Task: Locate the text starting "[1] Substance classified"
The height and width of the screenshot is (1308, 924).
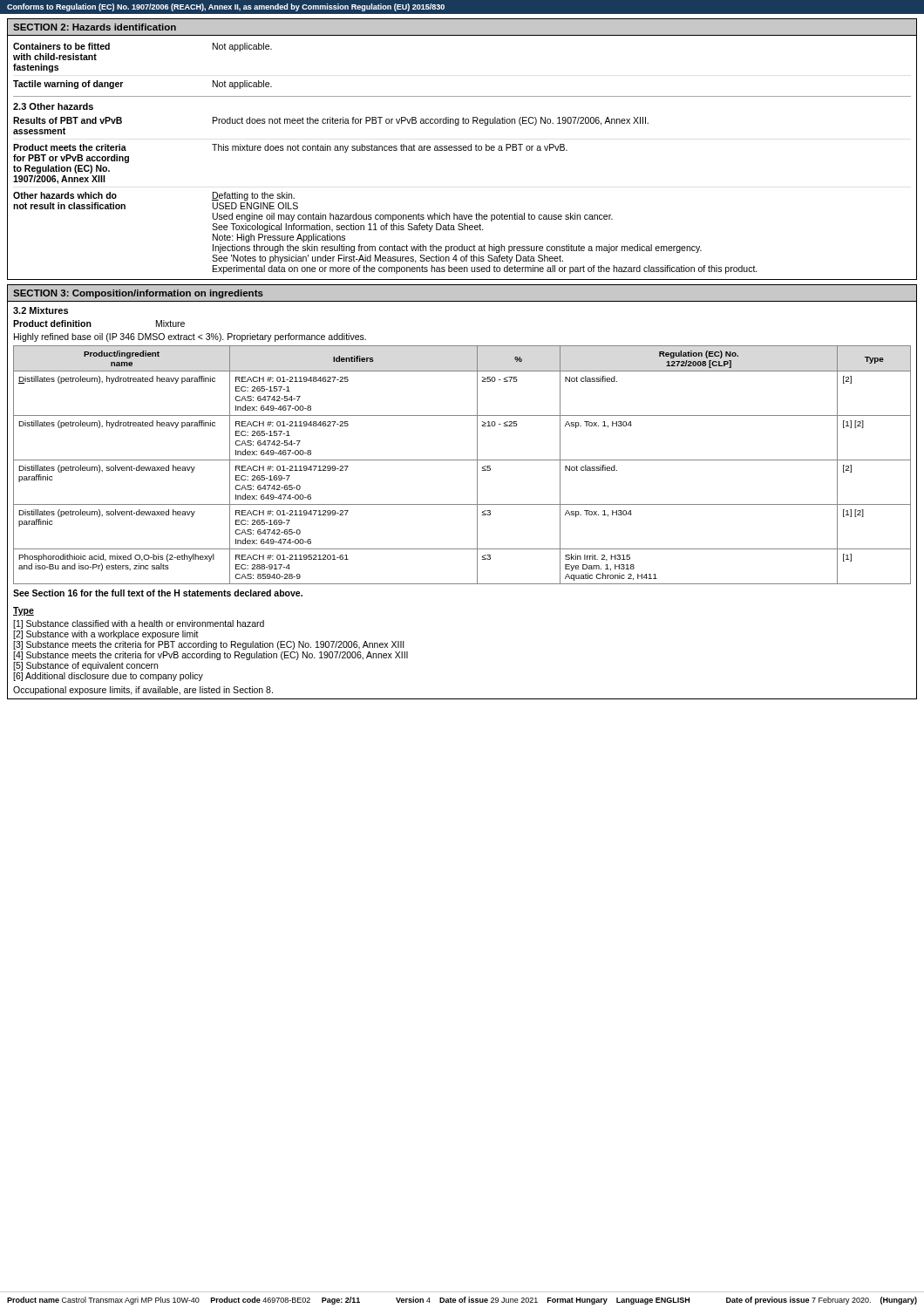Action: 139,624
